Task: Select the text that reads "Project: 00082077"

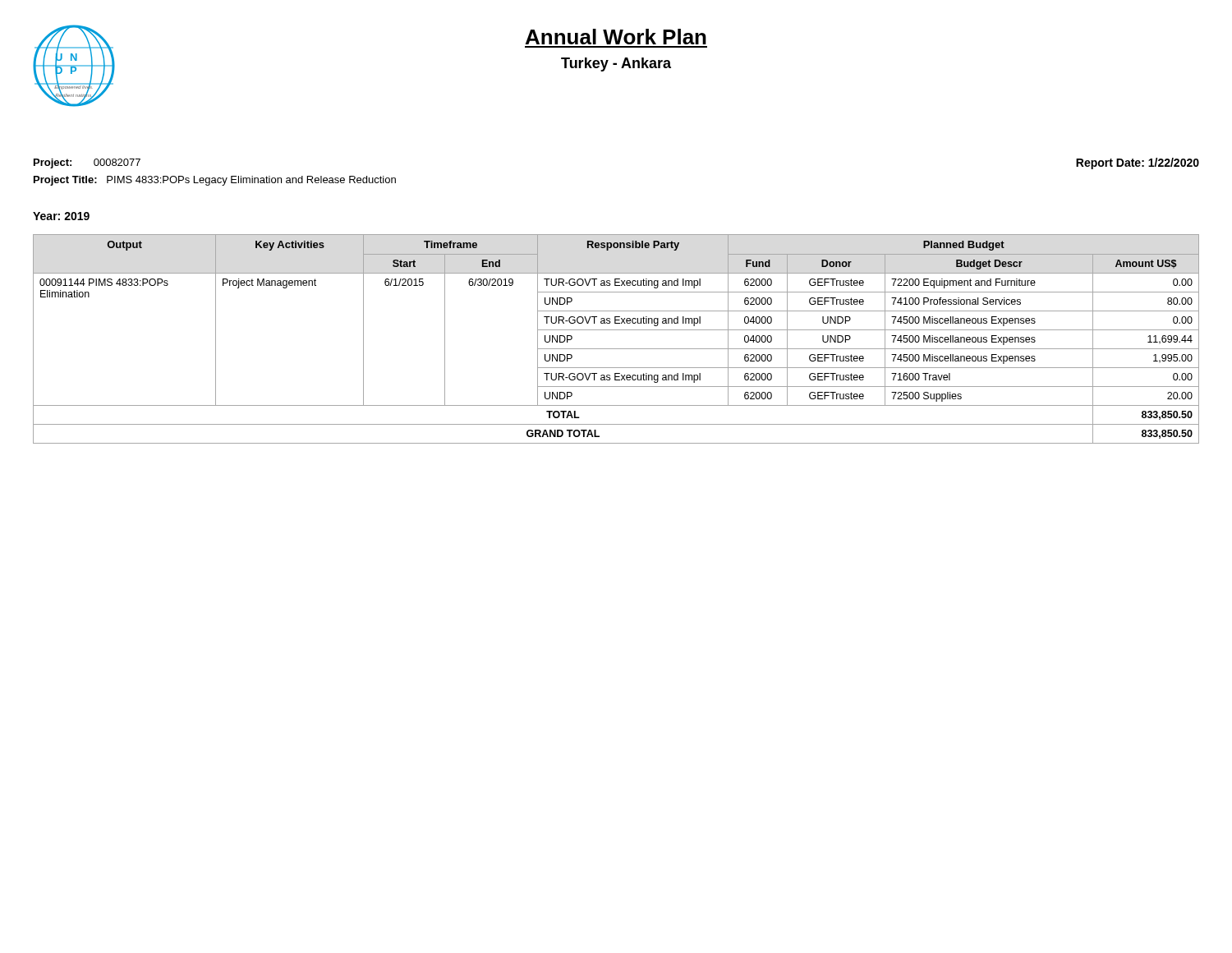Action: 87,162
